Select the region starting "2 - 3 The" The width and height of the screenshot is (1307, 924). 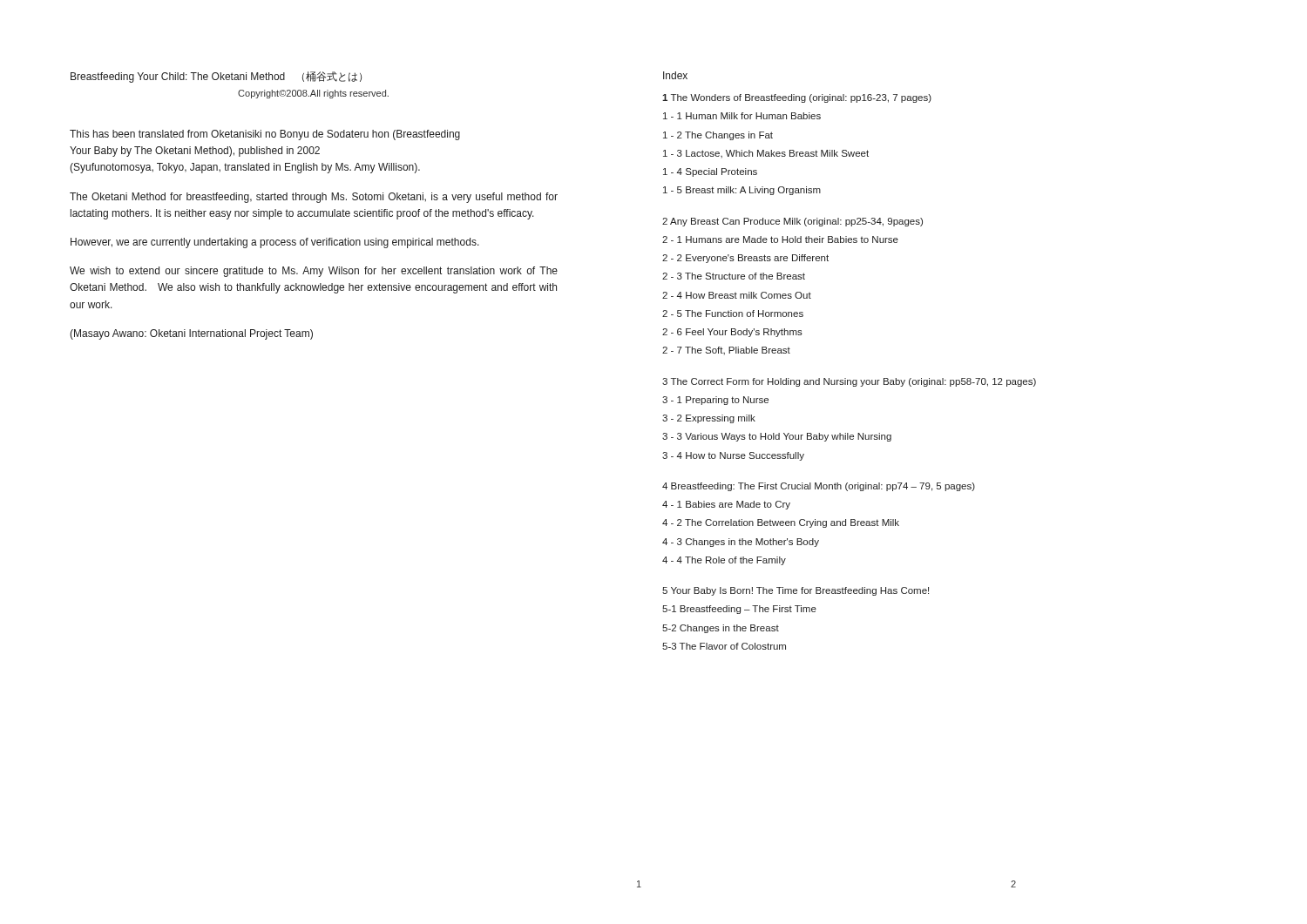pyautogui.click(x=734, y=276)
